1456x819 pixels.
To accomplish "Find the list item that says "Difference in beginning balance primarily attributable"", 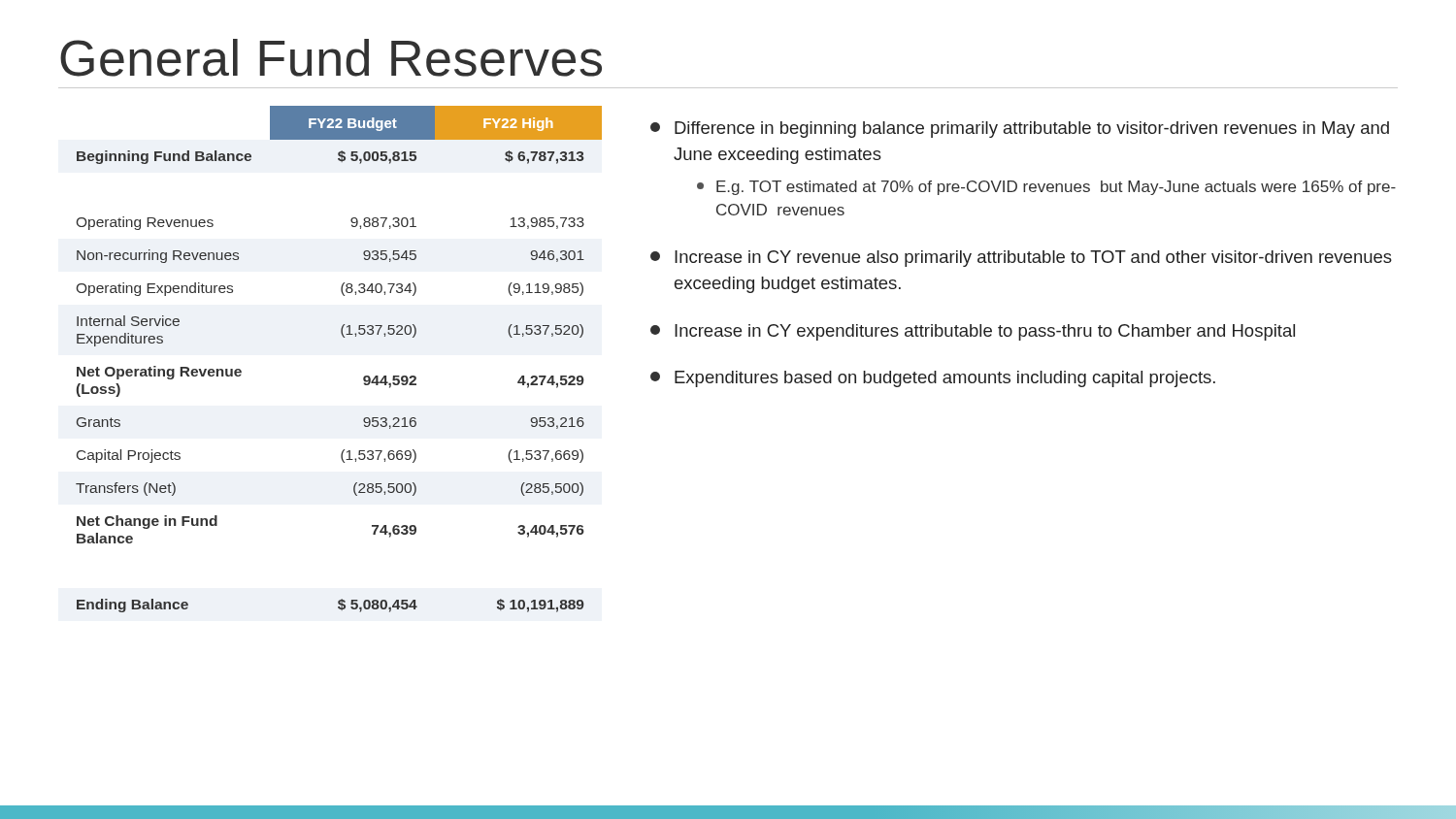I will pyautogui.click(x=1020, y=130).
